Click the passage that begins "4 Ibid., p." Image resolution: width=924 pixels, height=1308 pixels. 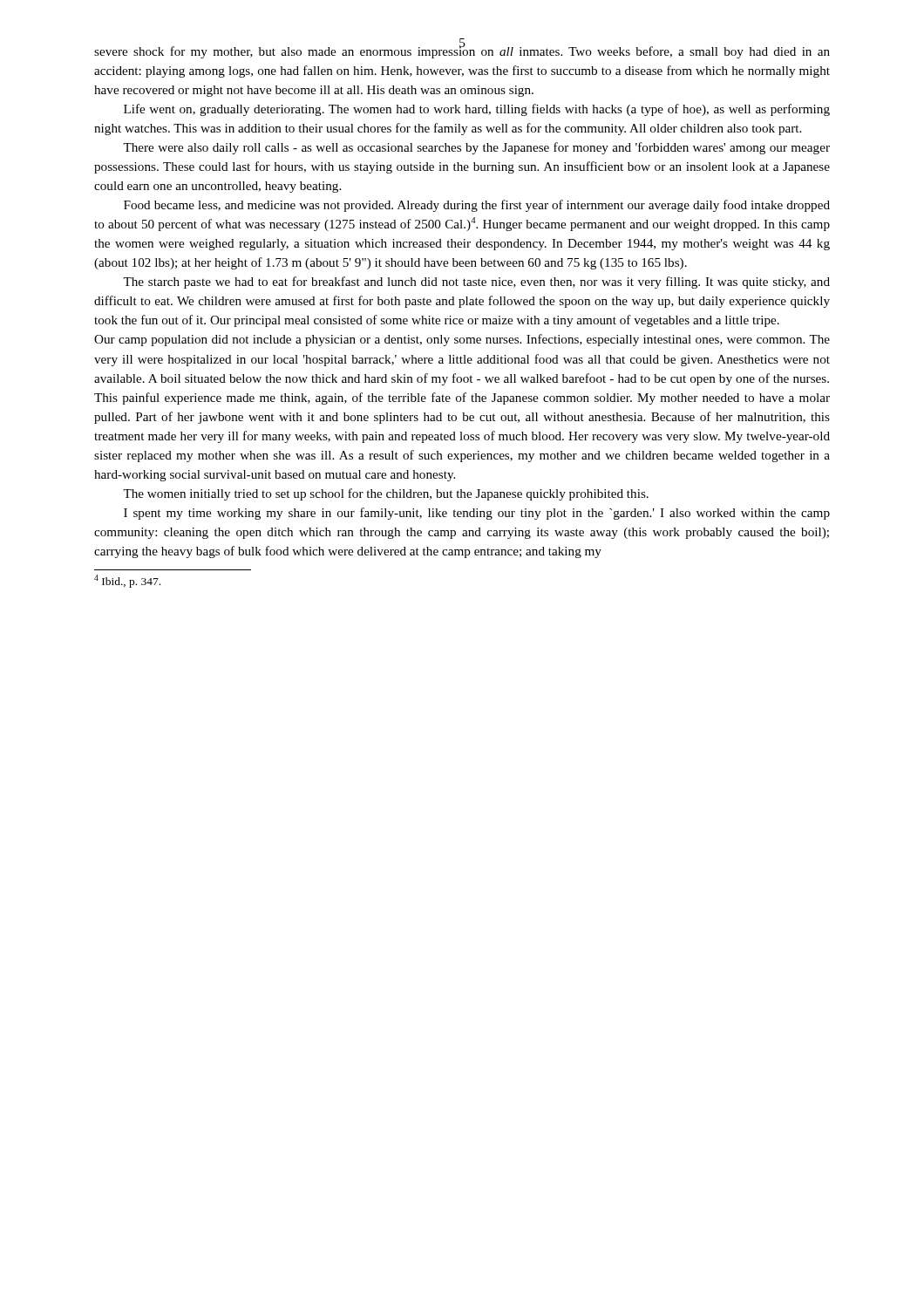click(x=127, y=581)
